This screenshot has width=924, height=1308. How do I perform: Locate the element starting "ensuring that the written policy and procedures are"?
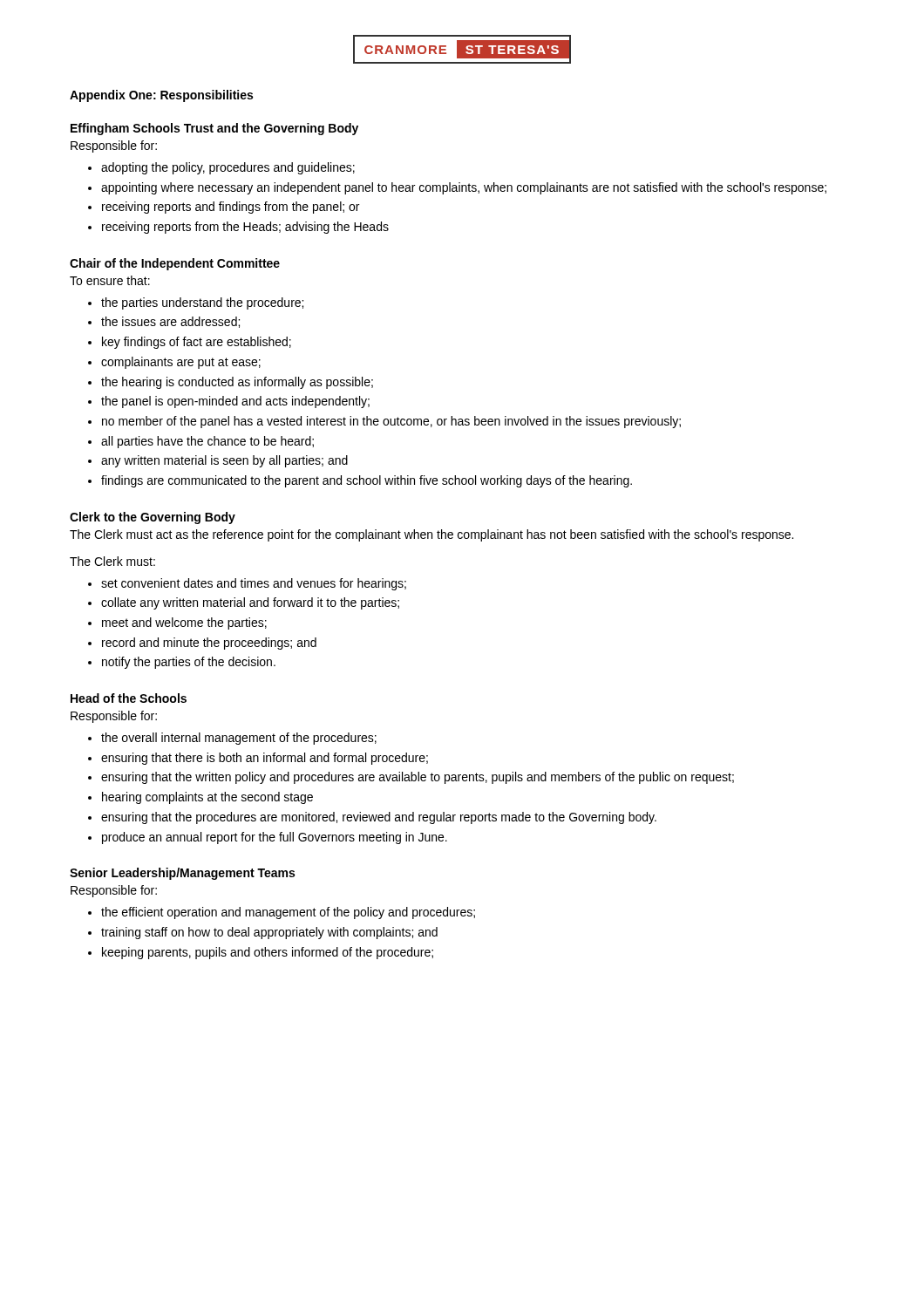418,777
